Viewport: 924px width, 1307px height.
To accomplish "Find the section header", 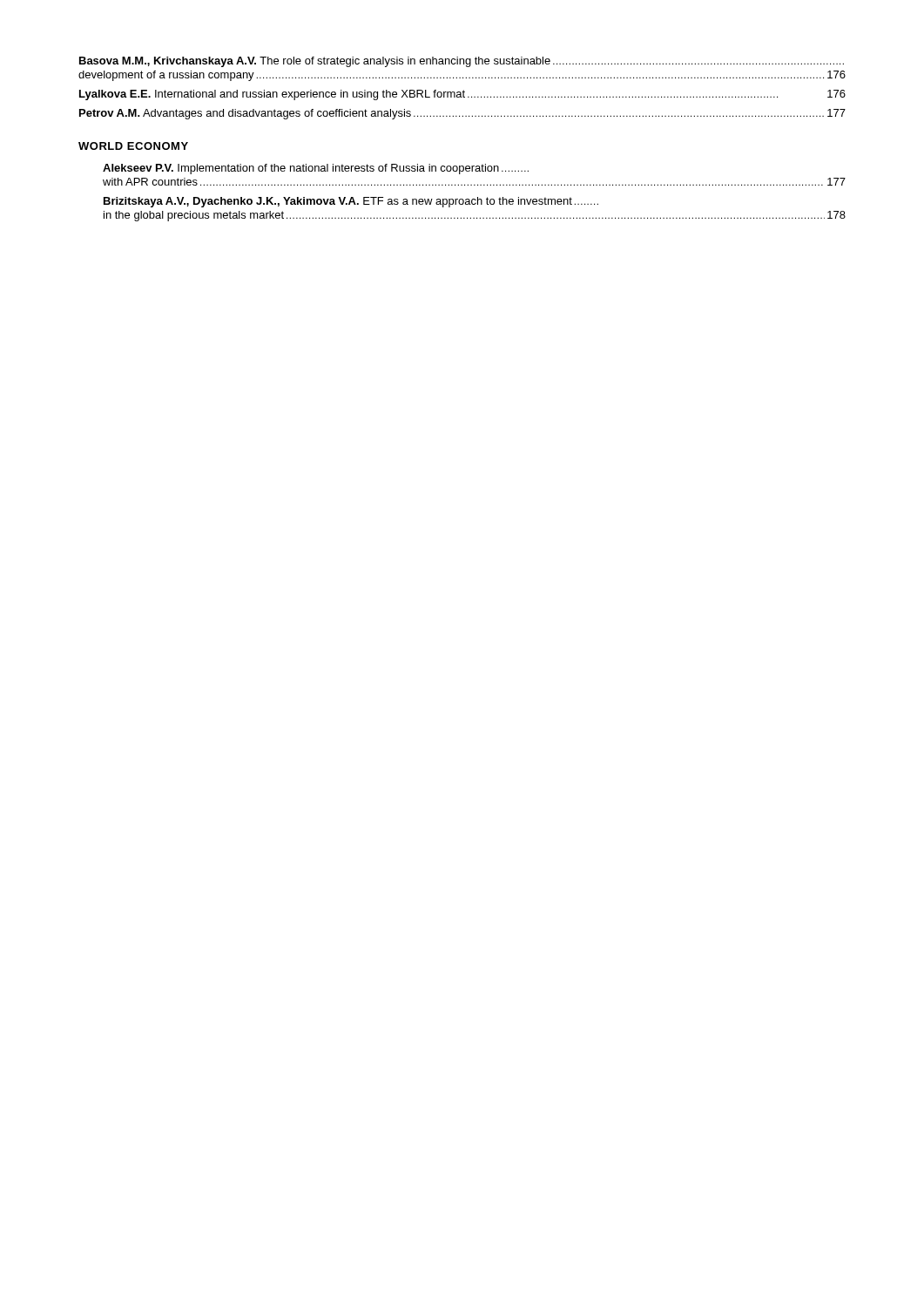I will coord(134,146).
